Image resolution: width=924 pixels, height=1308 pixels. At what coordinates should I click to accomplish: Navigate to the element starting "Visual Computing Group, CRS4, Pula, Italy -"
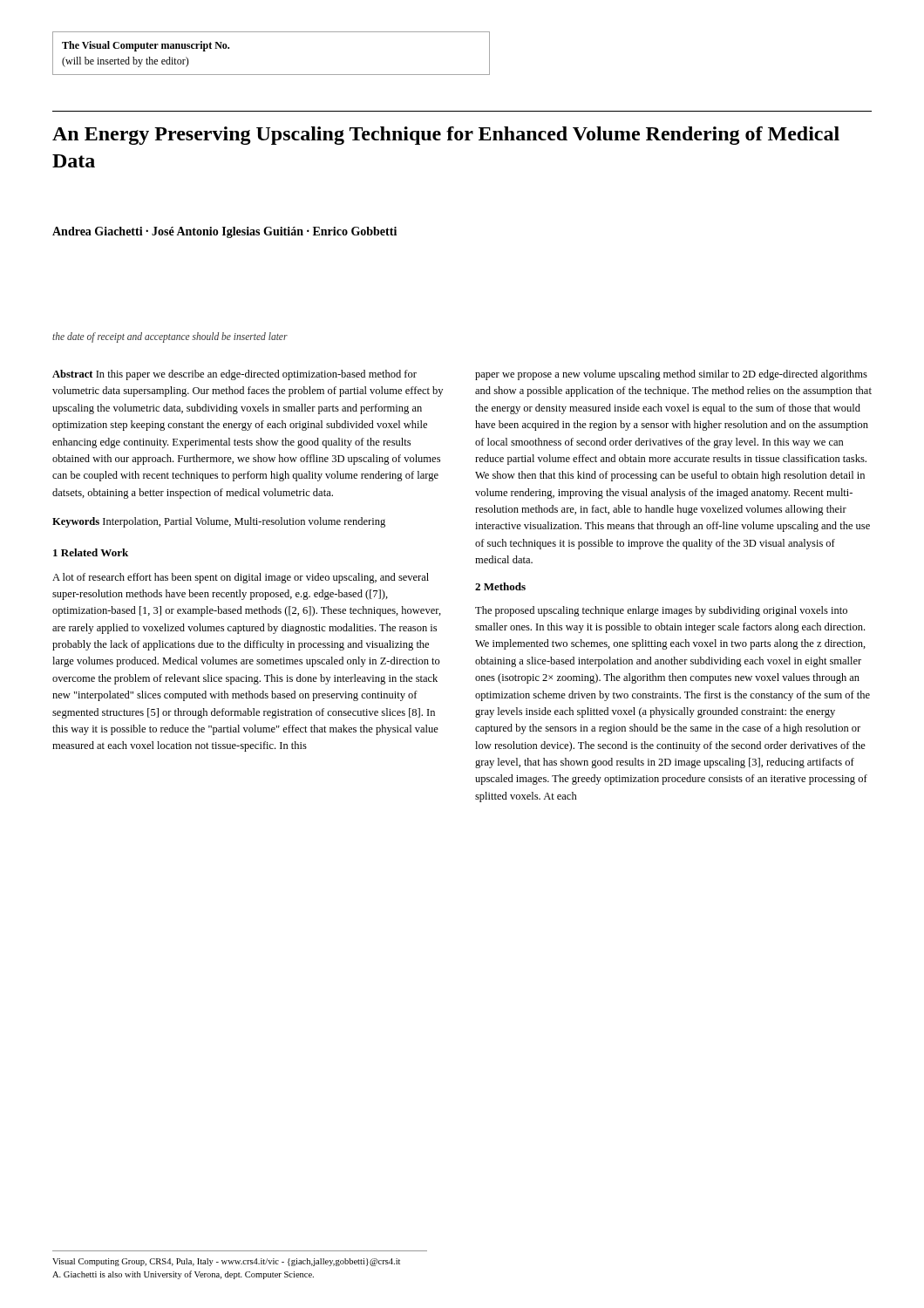(226, 1268)
